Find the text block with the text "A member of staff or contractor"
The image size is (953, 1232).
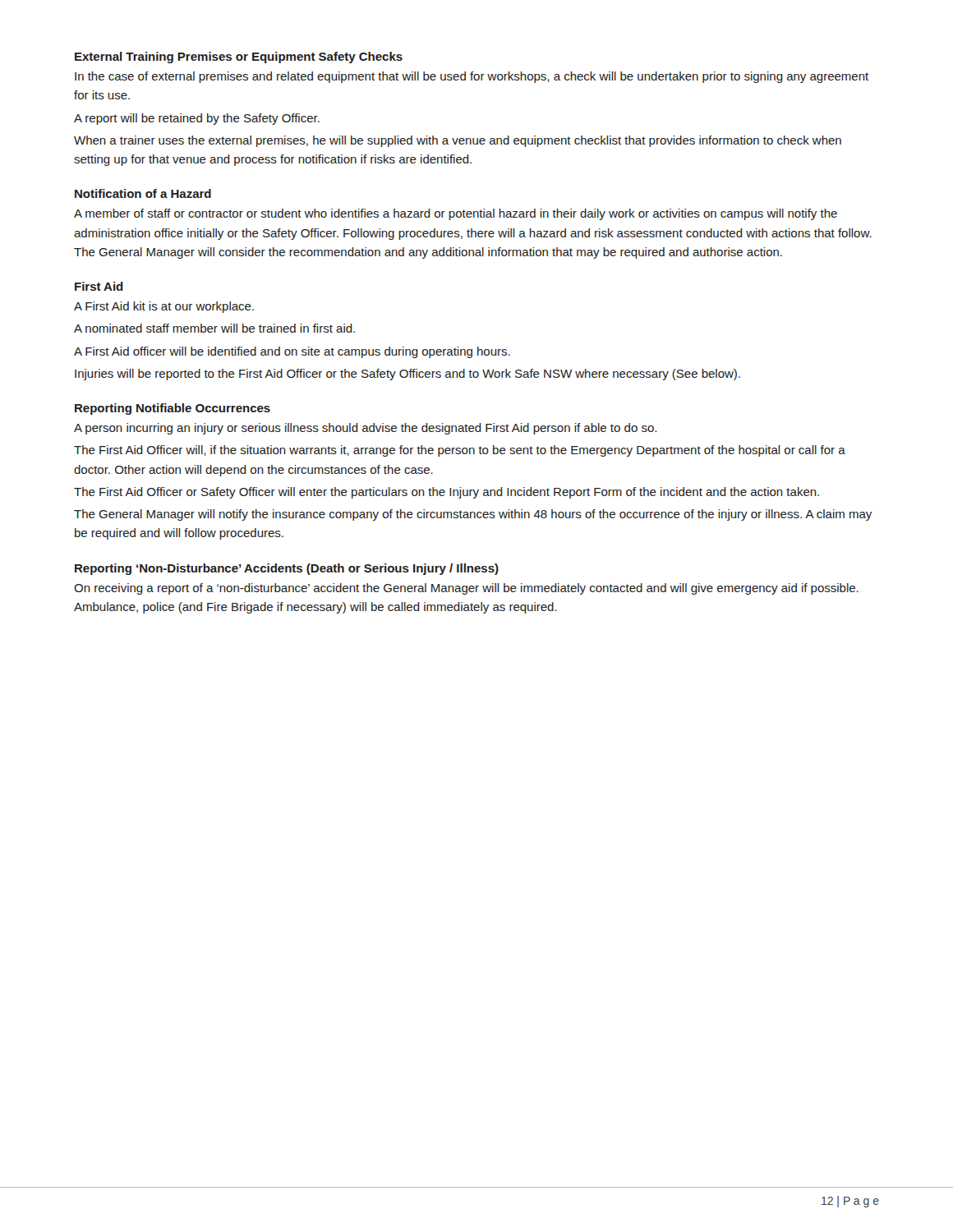coord(473,232)
